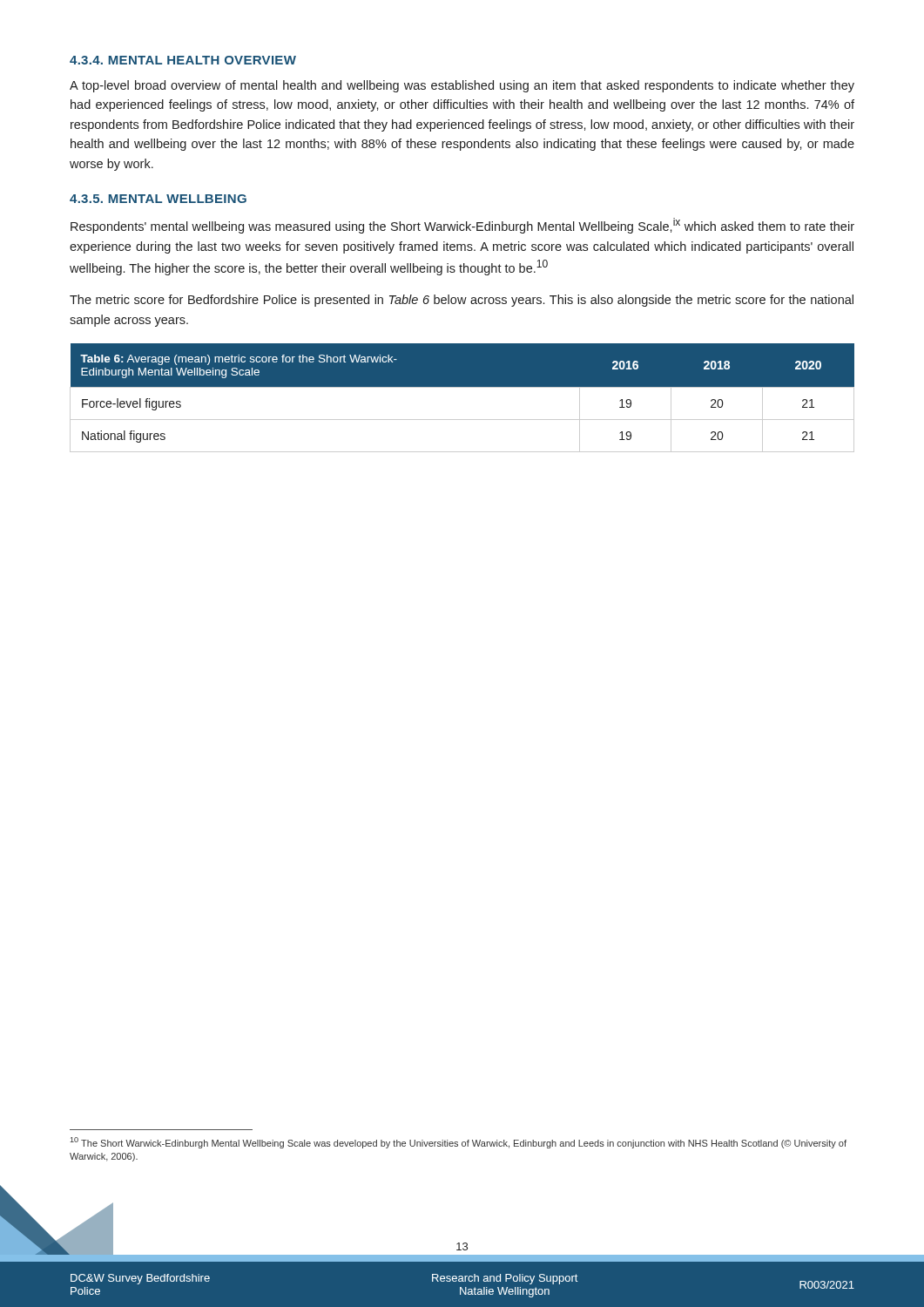This screenshot has height=1307, width=924.
Task: Find the block on this page that starts "A top-level broad"
Action: click(x=462, y=125)
